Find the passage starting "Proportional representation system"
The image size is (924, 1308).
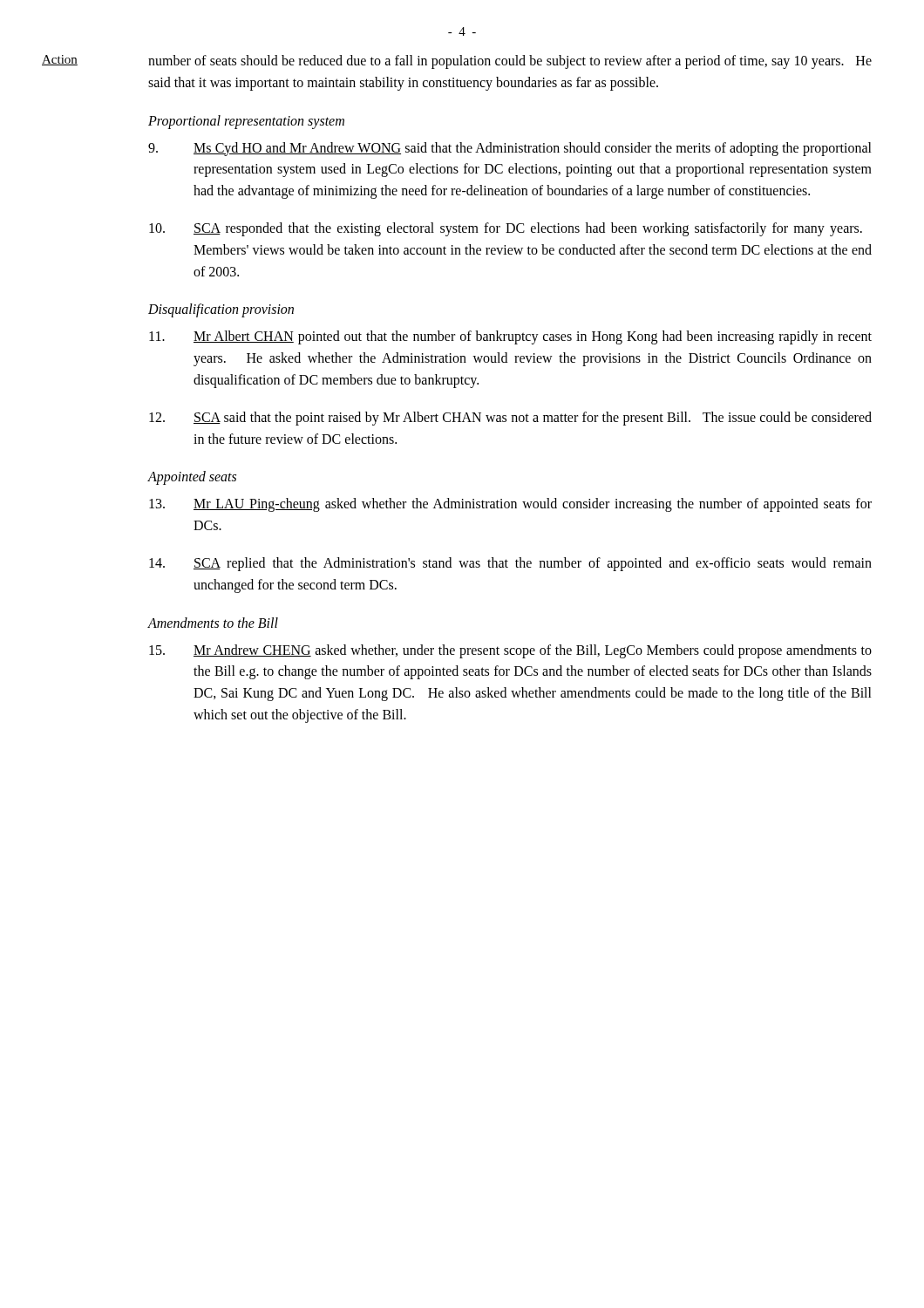247,120
